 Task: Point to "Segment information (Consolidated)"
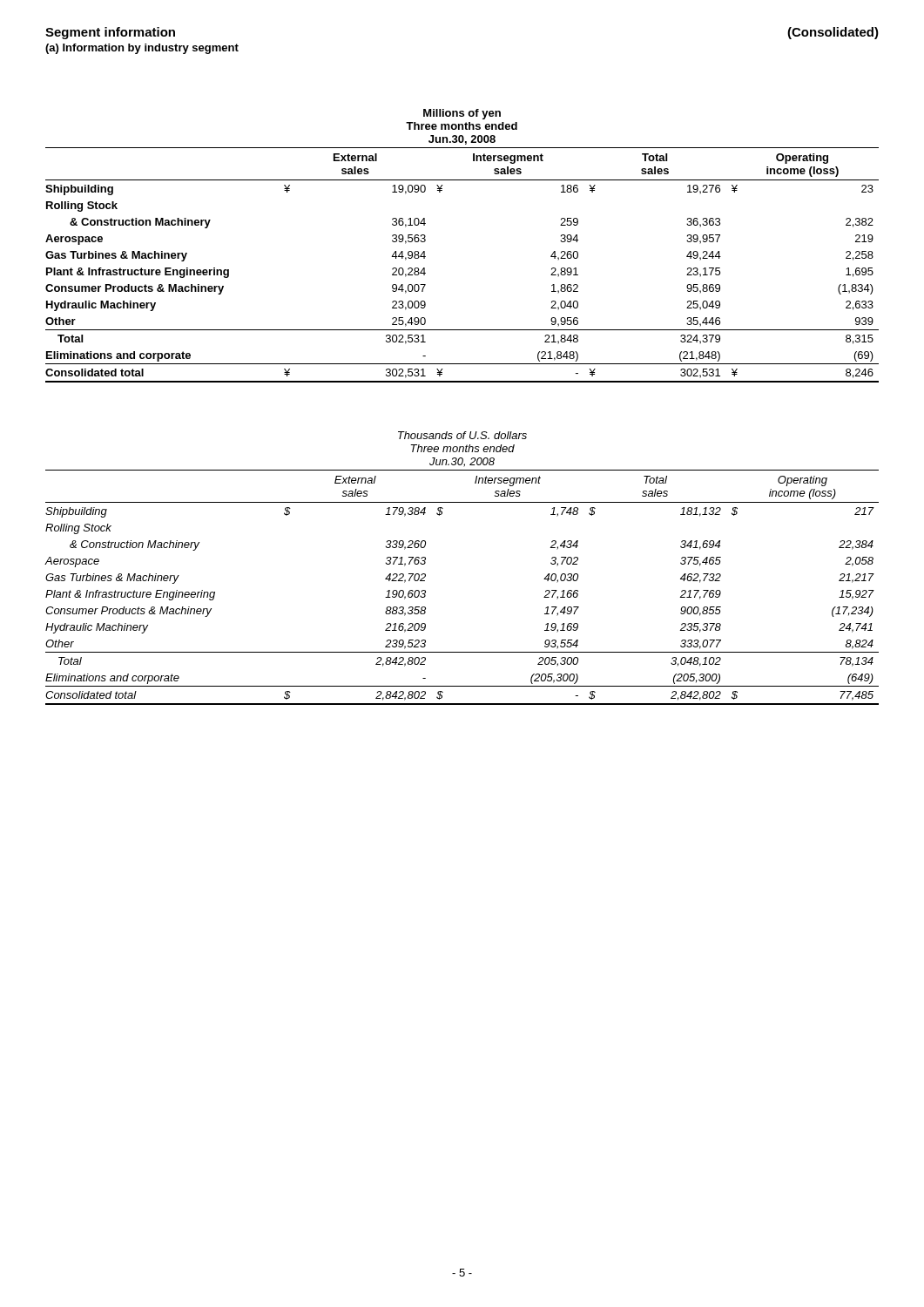pos(110,33)
